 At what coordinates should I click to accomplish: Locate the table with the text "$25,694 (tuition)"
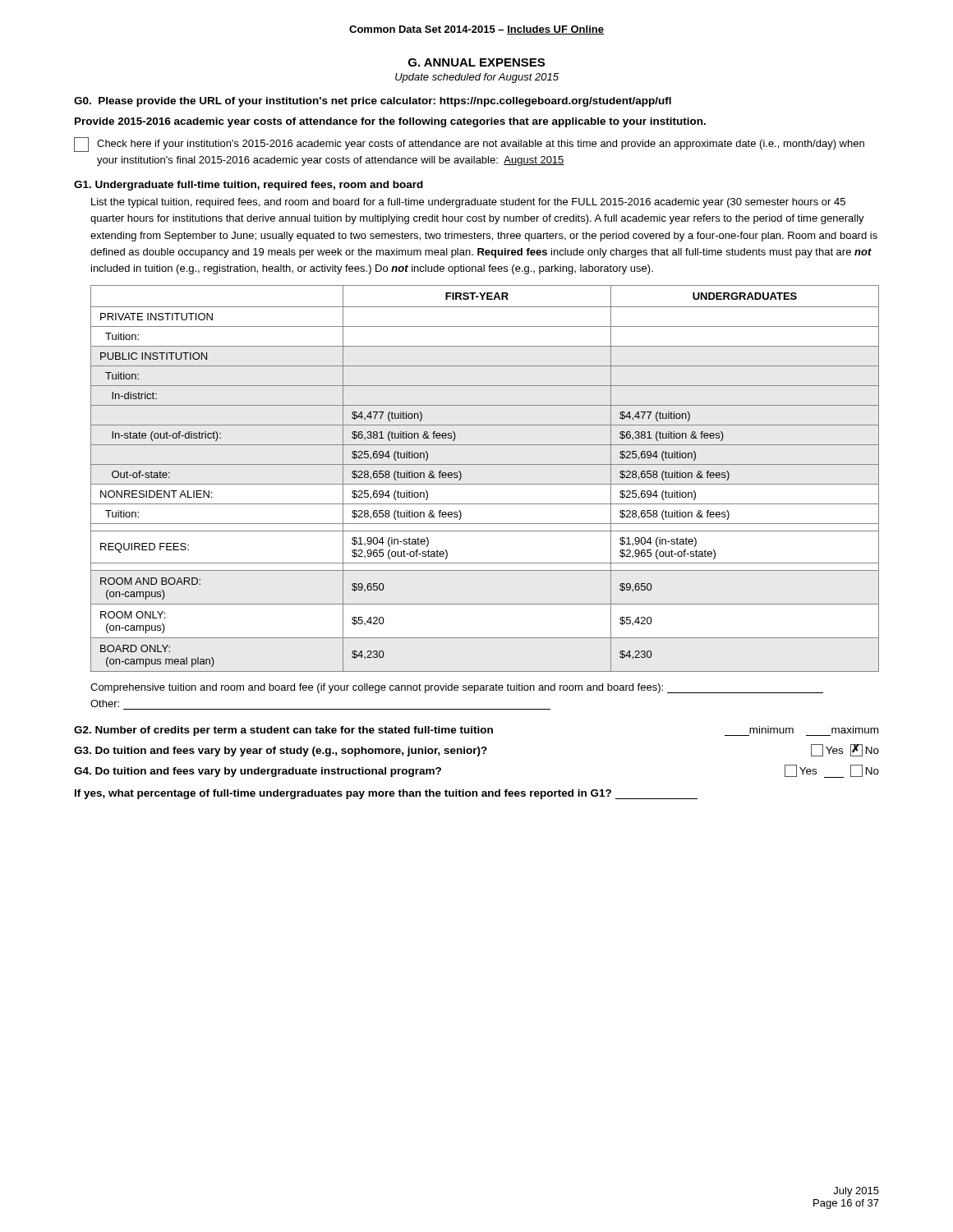485,478
